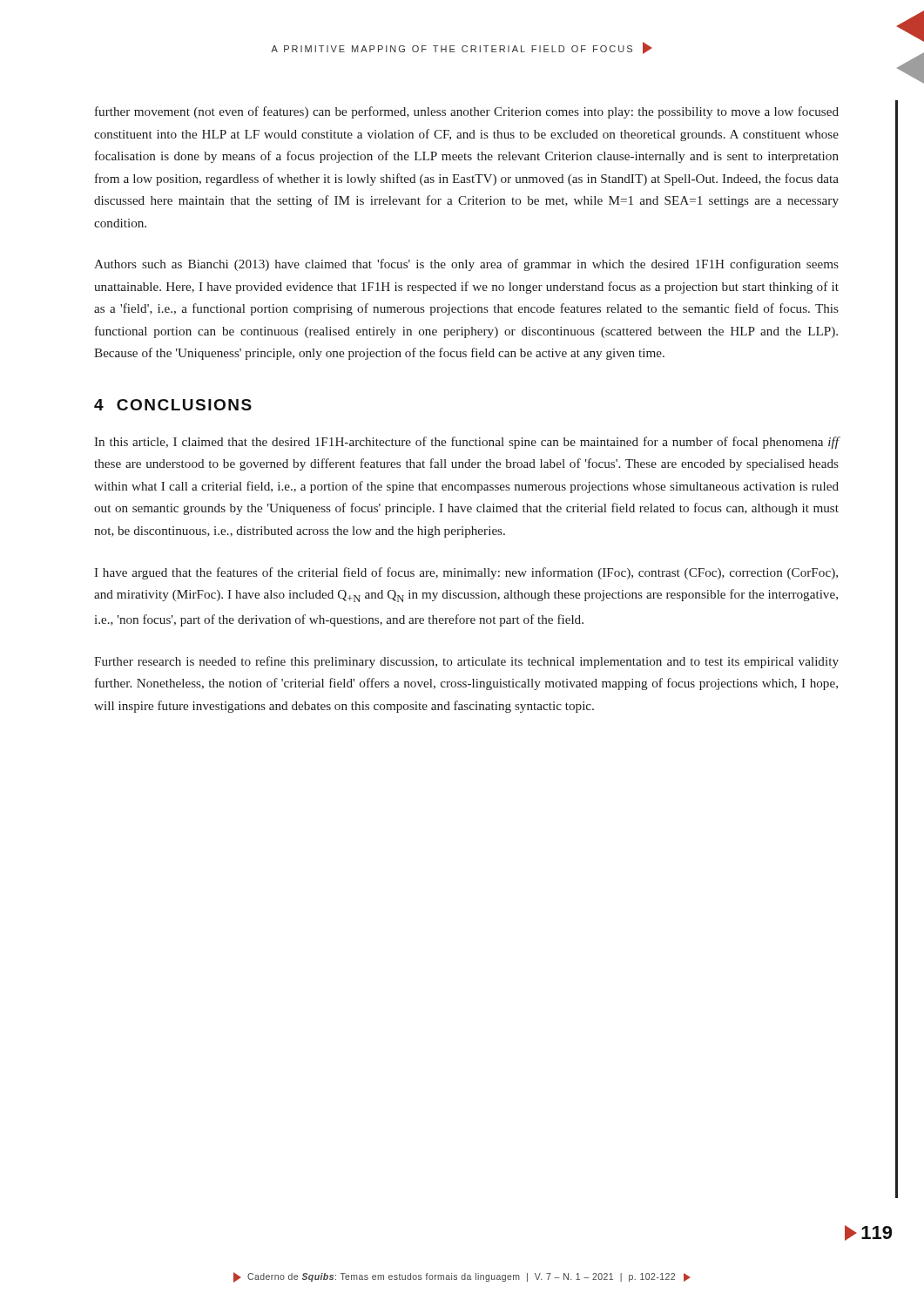Navigate to the block starting "Further research is needed to"
This screenshot has height=1307, width=924.
click(466, 683)
